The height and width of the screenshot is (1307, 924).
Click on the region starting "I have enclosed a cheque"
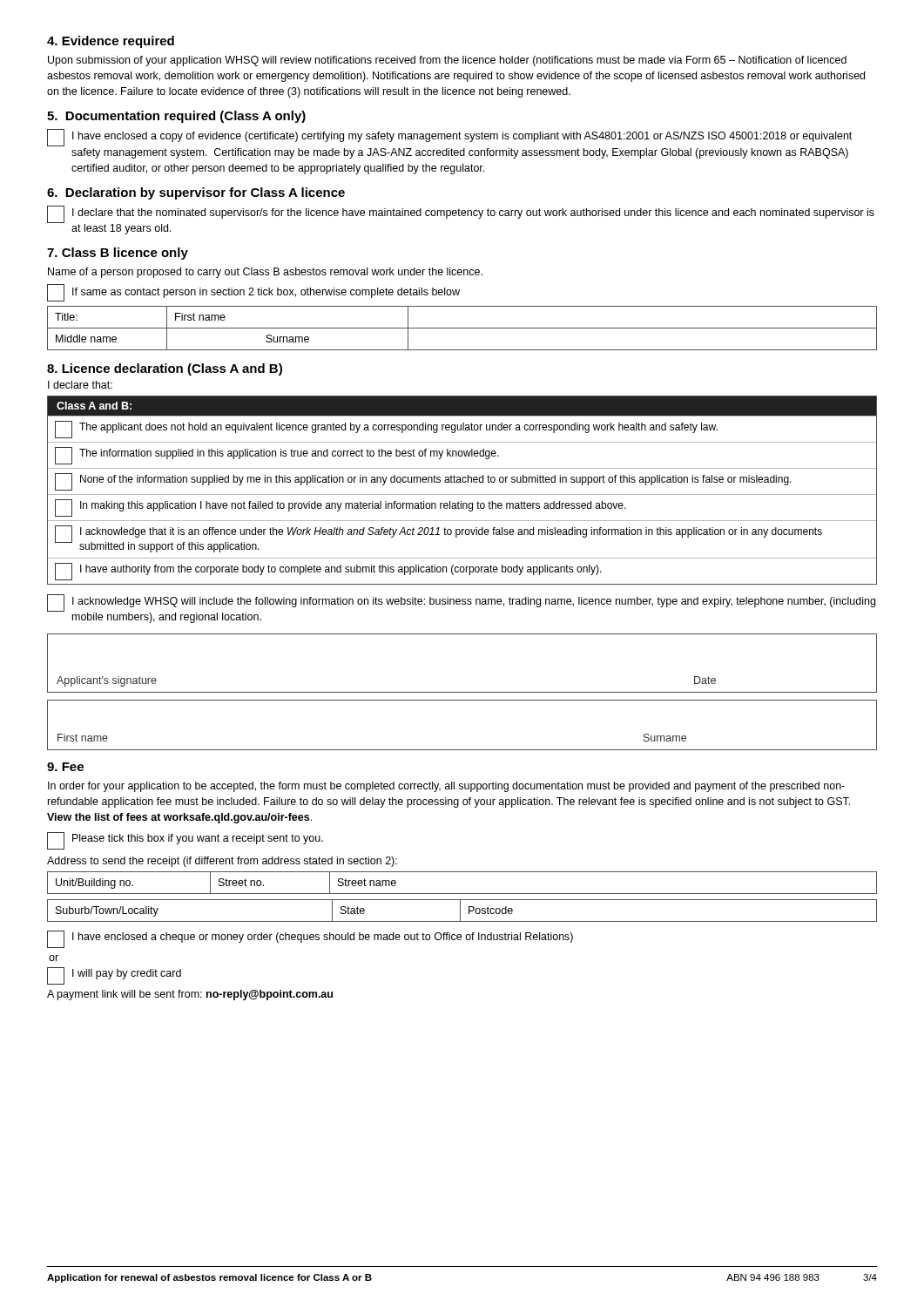point(462,940)
